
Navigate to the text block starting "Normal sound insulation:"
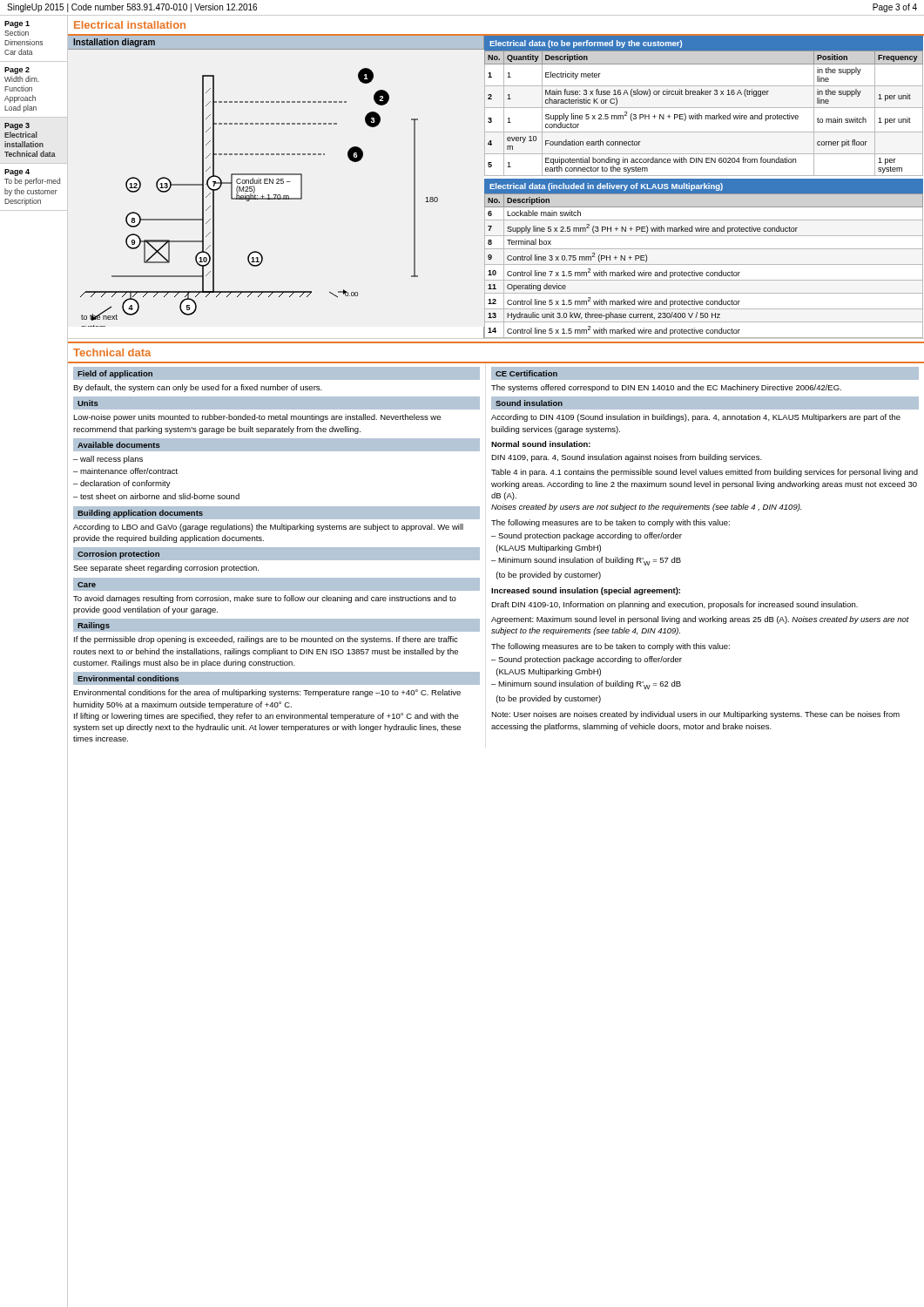point(541,444)
